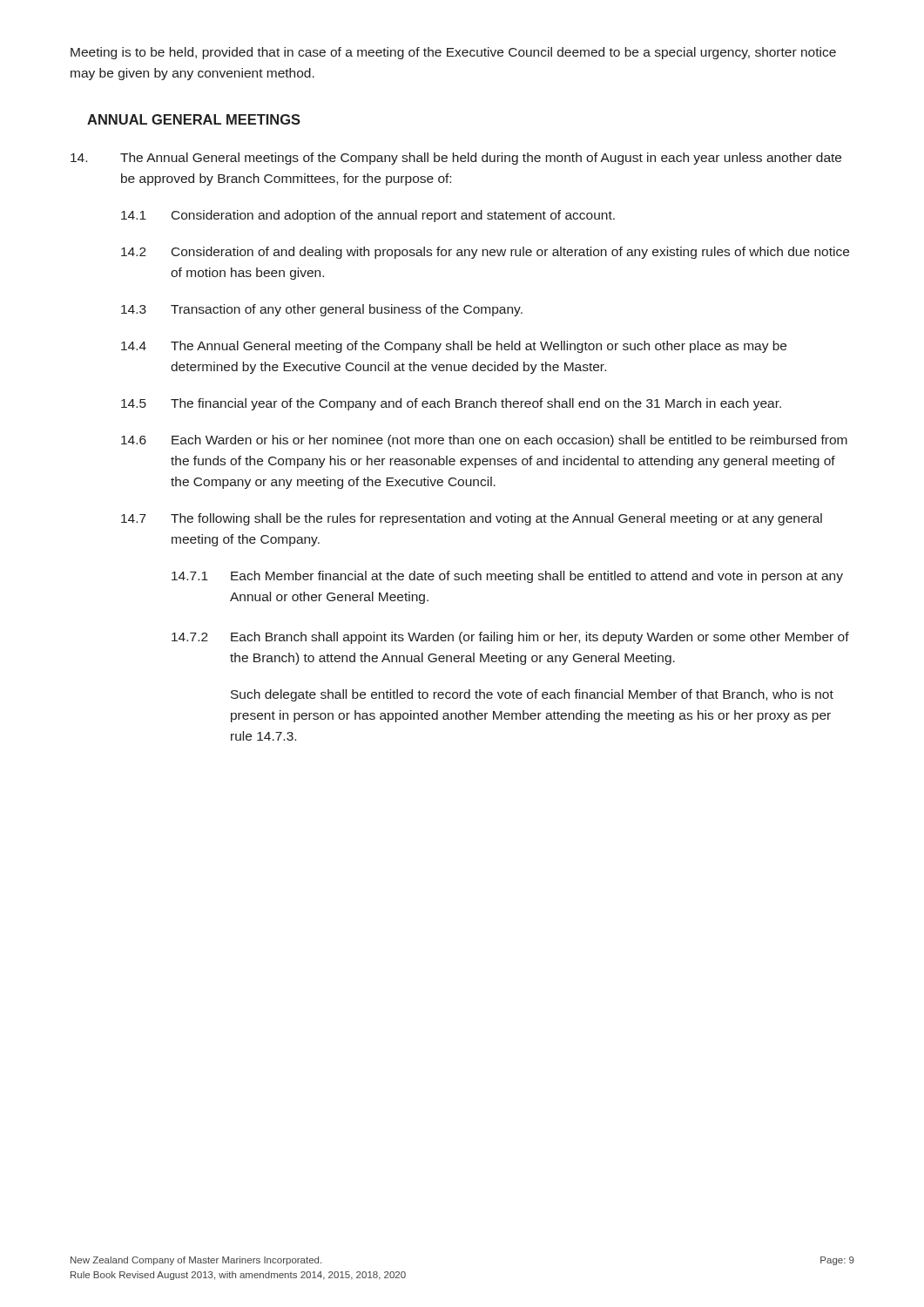Click the passage that begins "14.4 The Annual General meeting of the"
Screen dimensions: 1307x924
tap(487, 357)
